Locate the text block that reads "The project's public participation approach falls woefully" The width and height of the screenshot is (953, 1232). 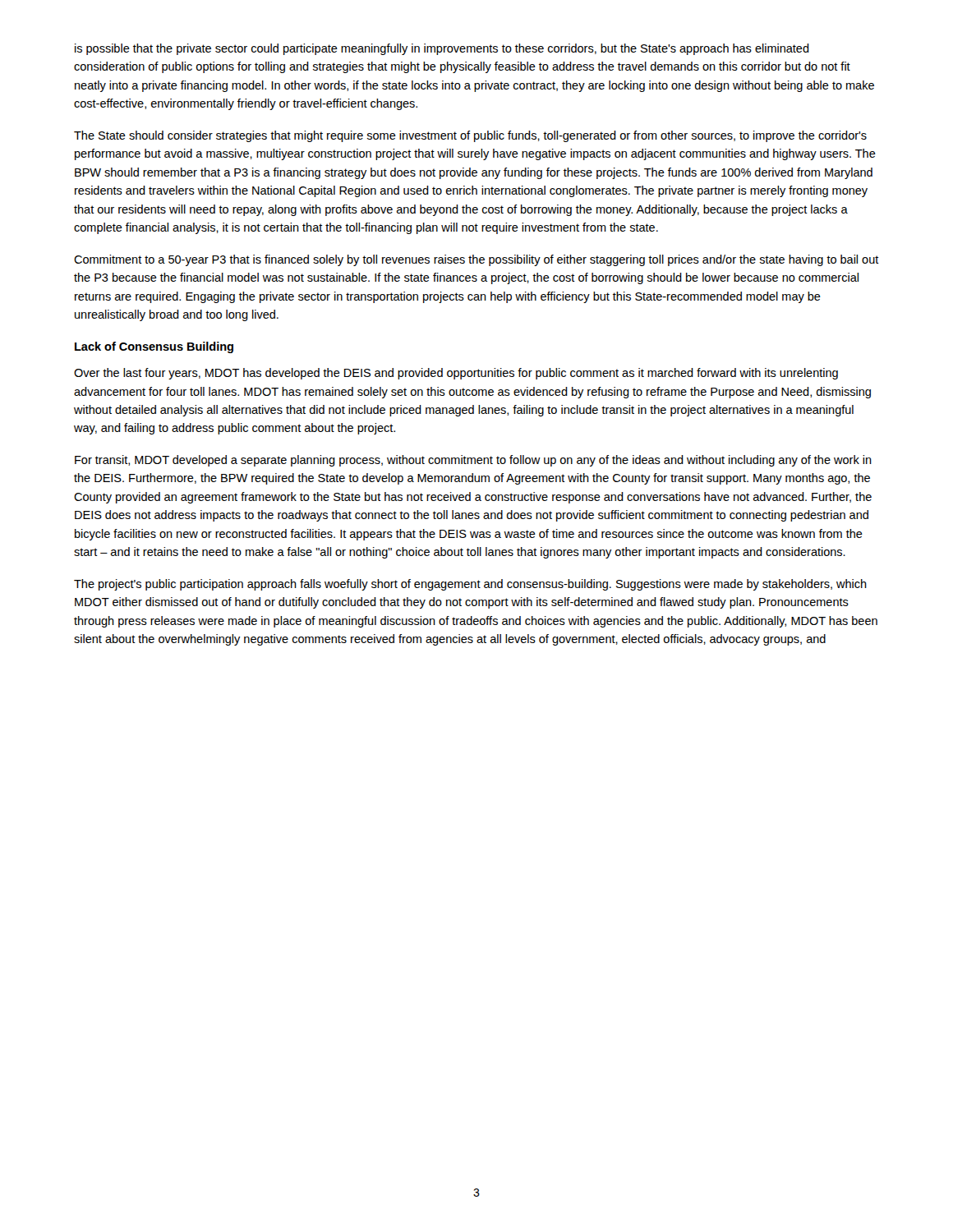click(476, 611)
